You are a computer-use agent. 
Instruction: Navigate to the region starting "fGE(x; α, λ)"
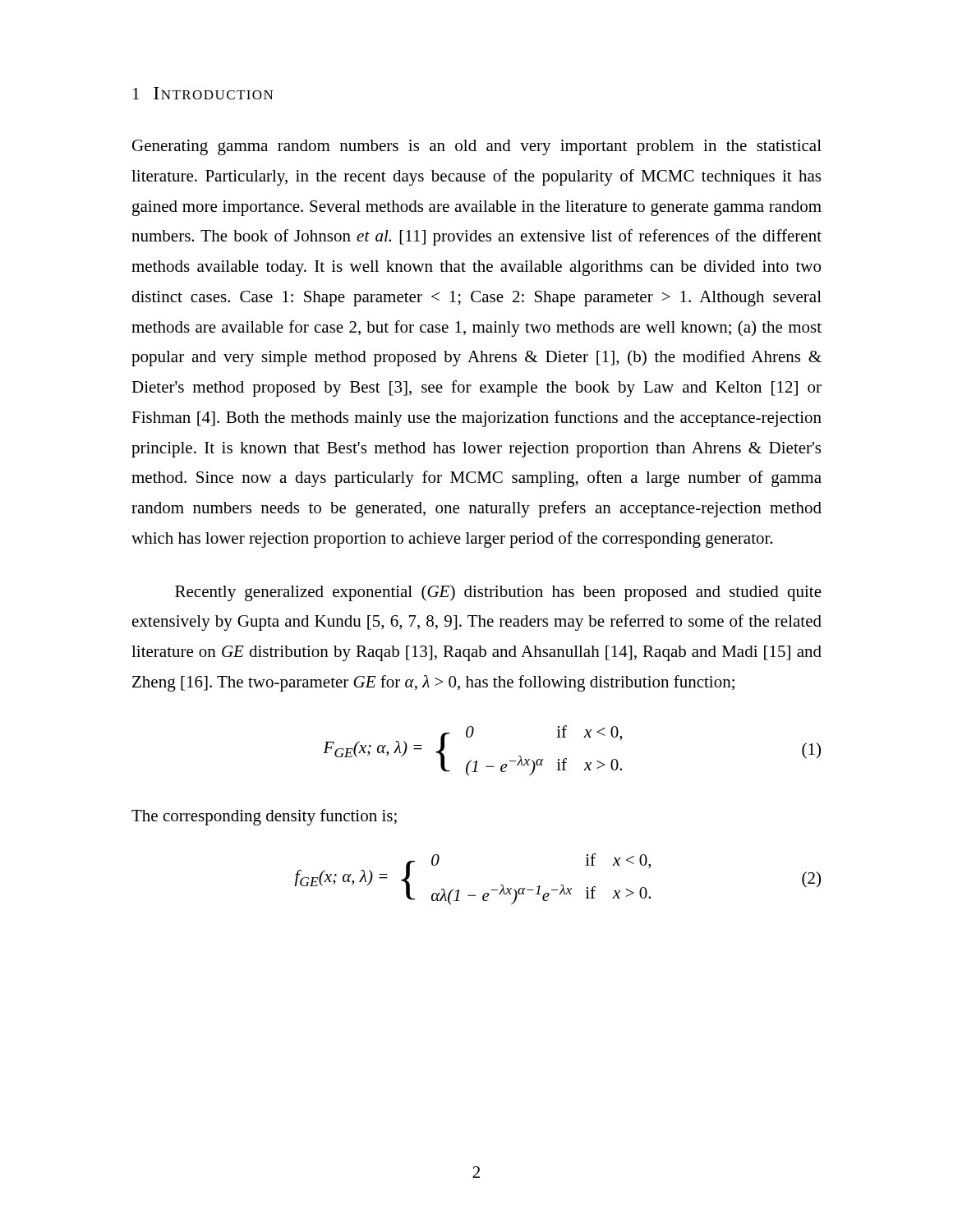(x=558, y=878)
